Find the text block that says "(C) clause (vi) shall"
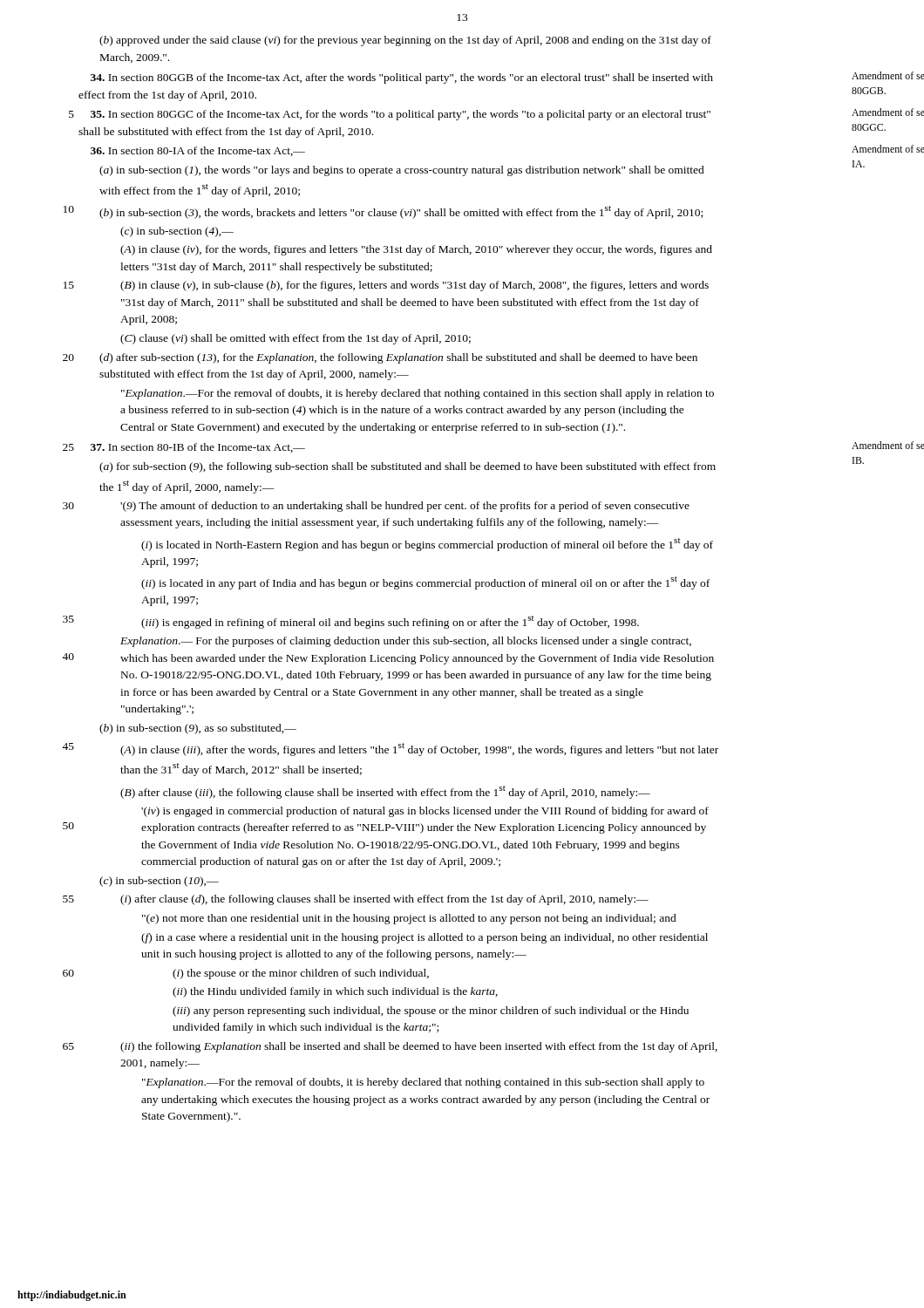The height and width of the screenshot is (1308, 924). [420, 338]
